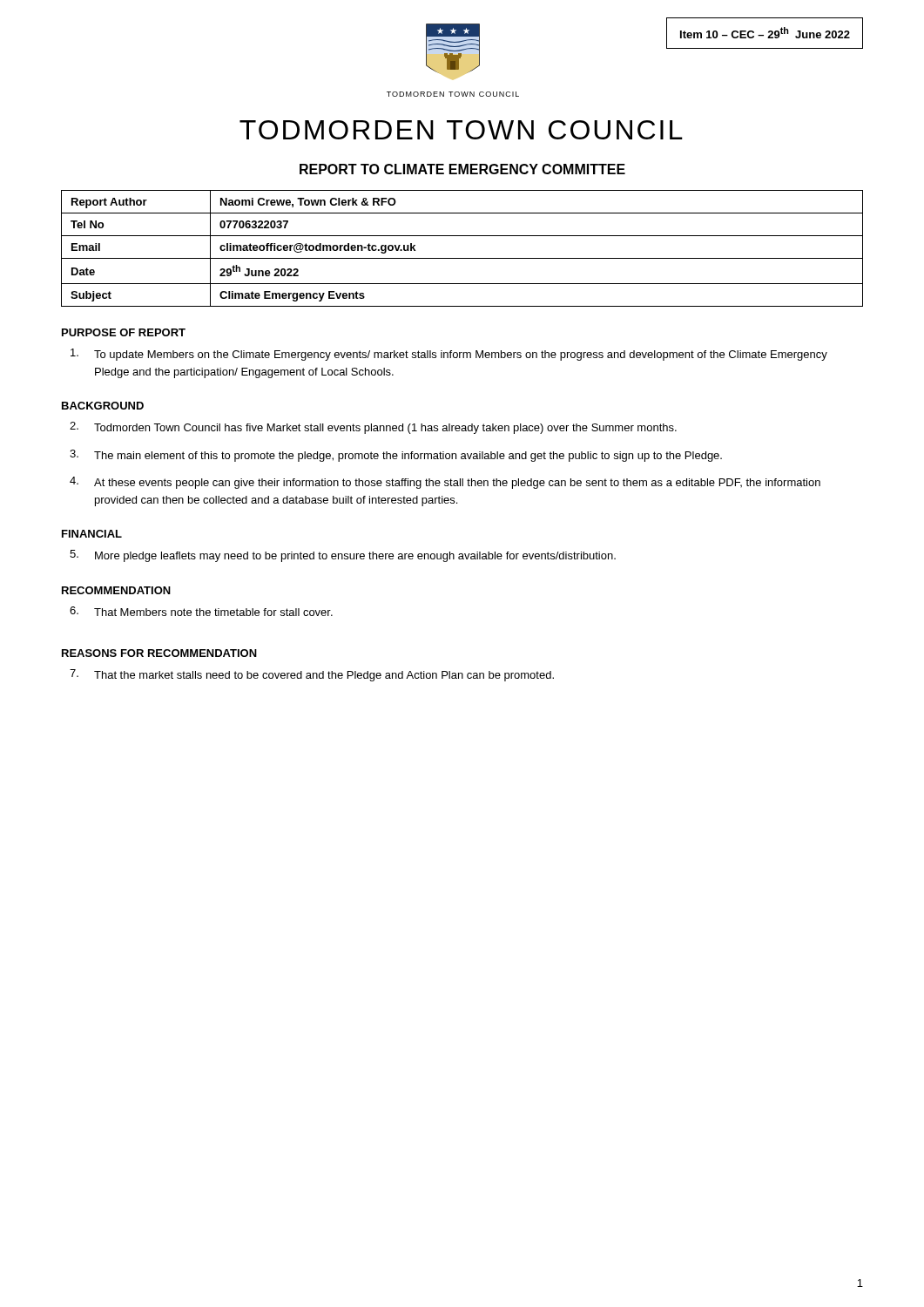Where does it say "TODMORDEN TOWN COUNCIL"?
The width and height of the screenshot is (924, 1307).
tap(462, 130)
